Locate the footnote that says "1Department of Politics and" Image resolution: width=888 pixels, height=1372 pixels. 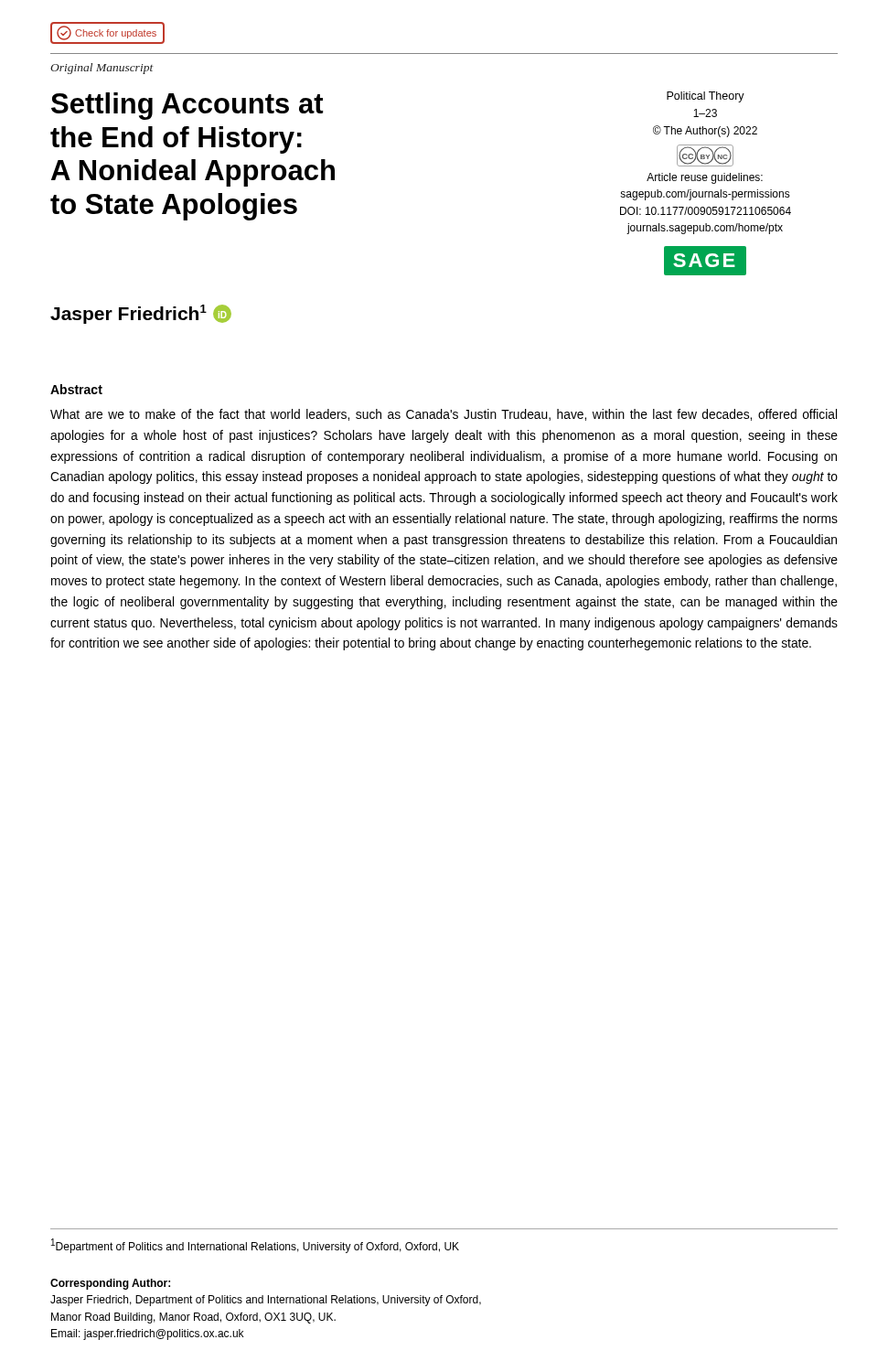click(x=255, y=1245)
